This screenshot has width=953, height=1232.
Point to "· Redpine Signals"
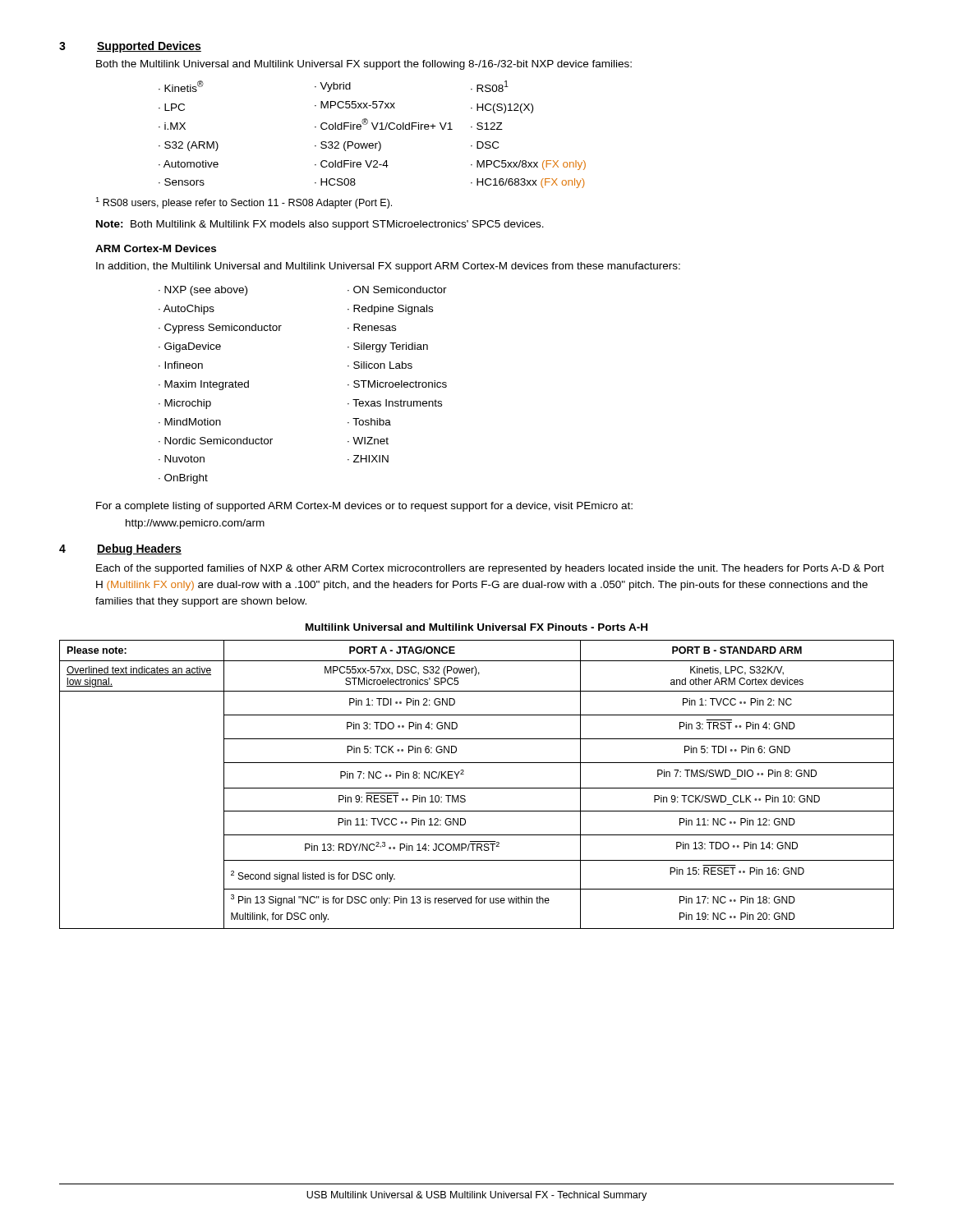(390, 308)
